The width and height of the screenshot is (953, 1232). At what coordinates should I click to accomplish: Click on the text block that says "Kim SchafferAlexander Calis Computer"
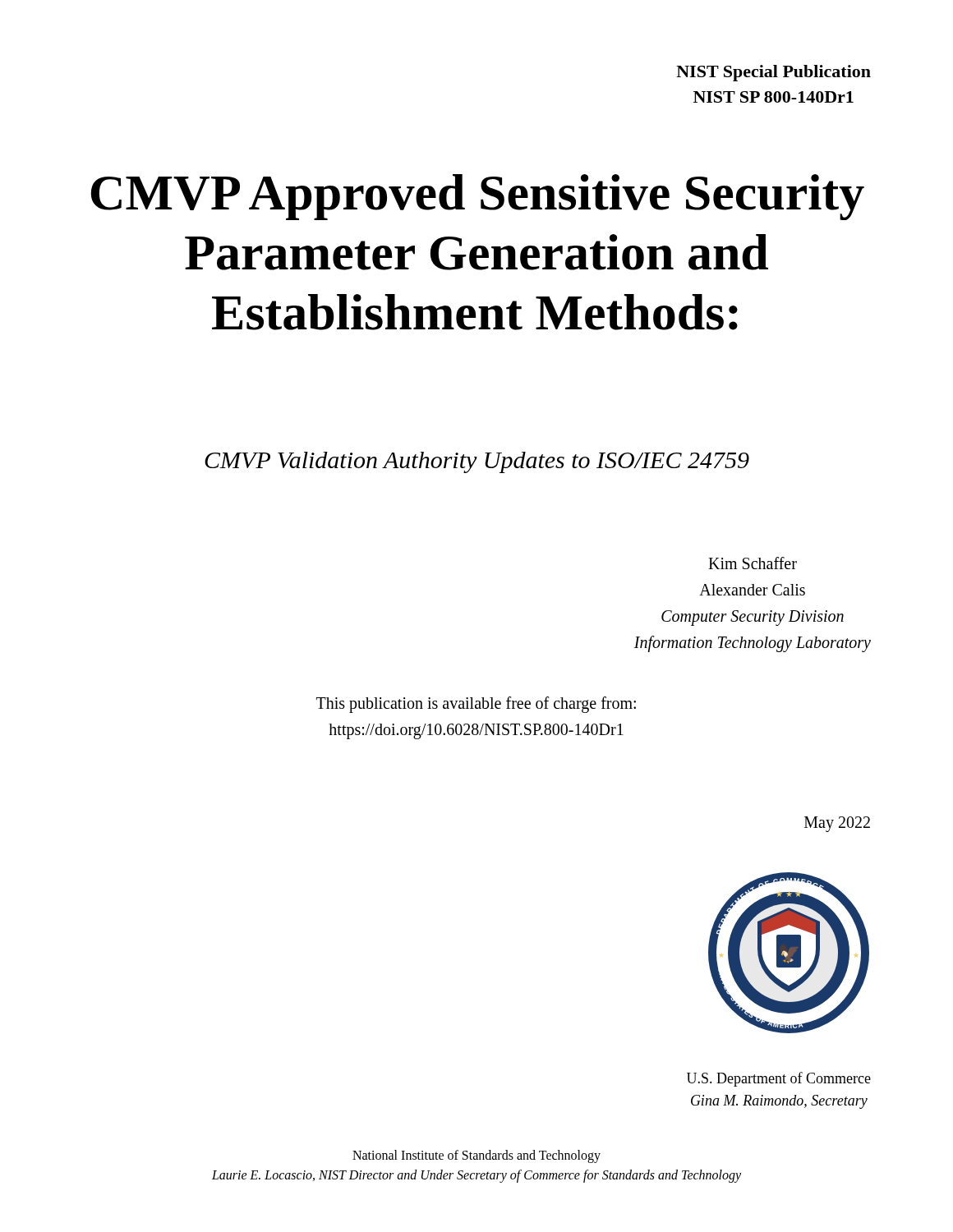point(752,603)
